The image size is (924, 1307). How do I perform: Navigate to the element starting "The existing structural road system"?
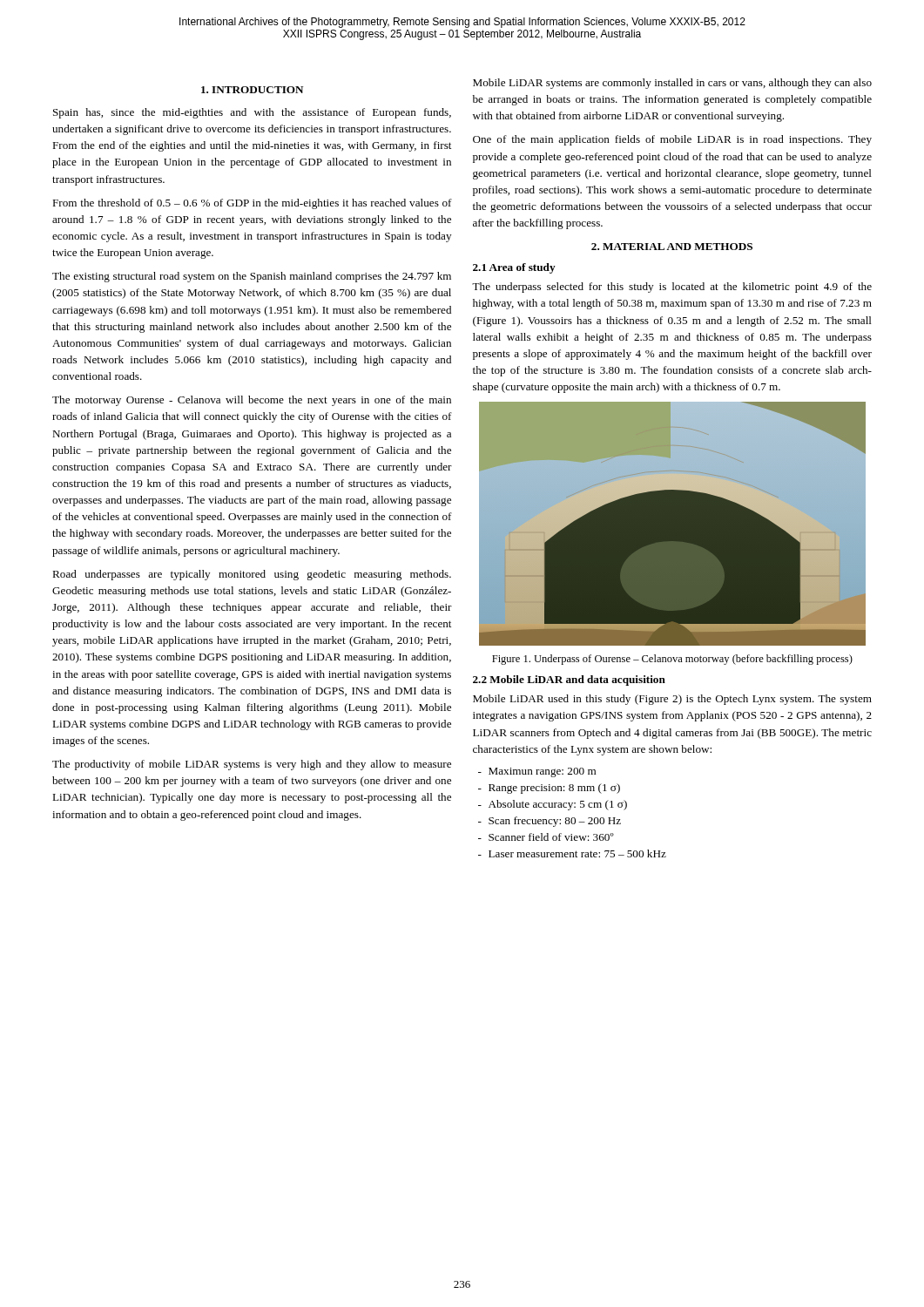pos(252,326)
